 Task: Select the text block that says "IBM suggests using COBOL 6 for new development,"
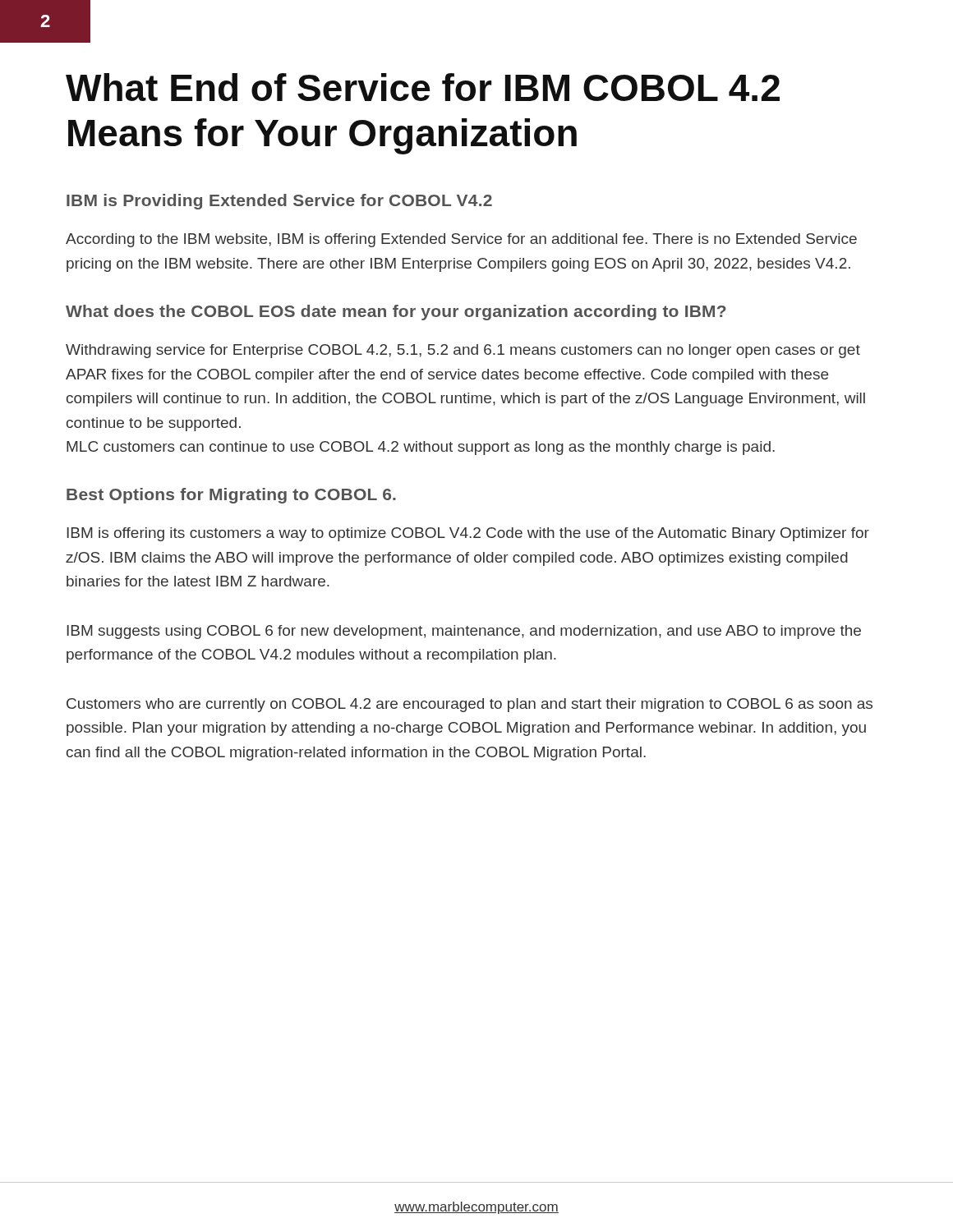coord(464,642)
